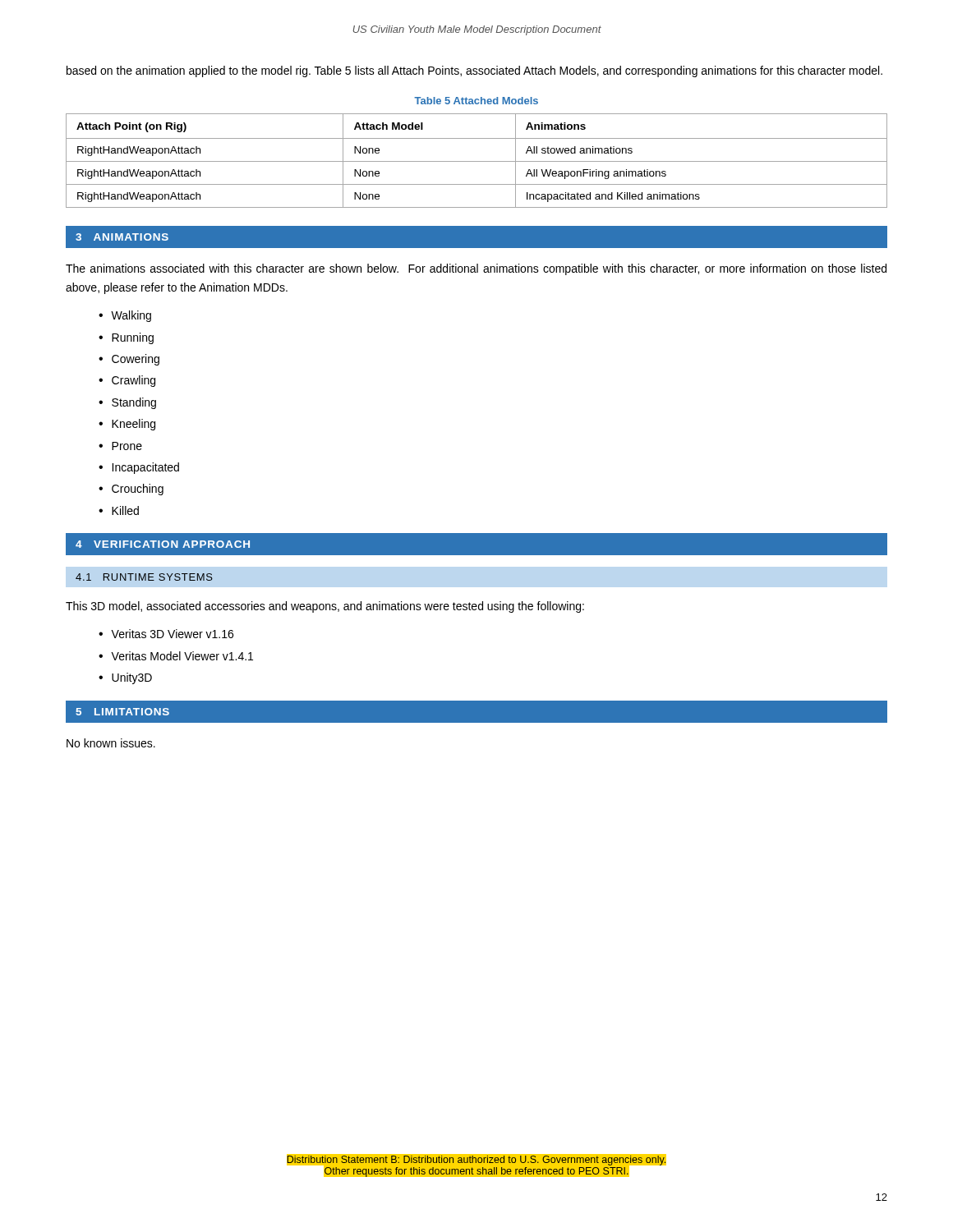Find the passage starting "•Veritas Model Viewer v1.4.1"
Viewport: 953px width, 1232px height.
point(176,656)
